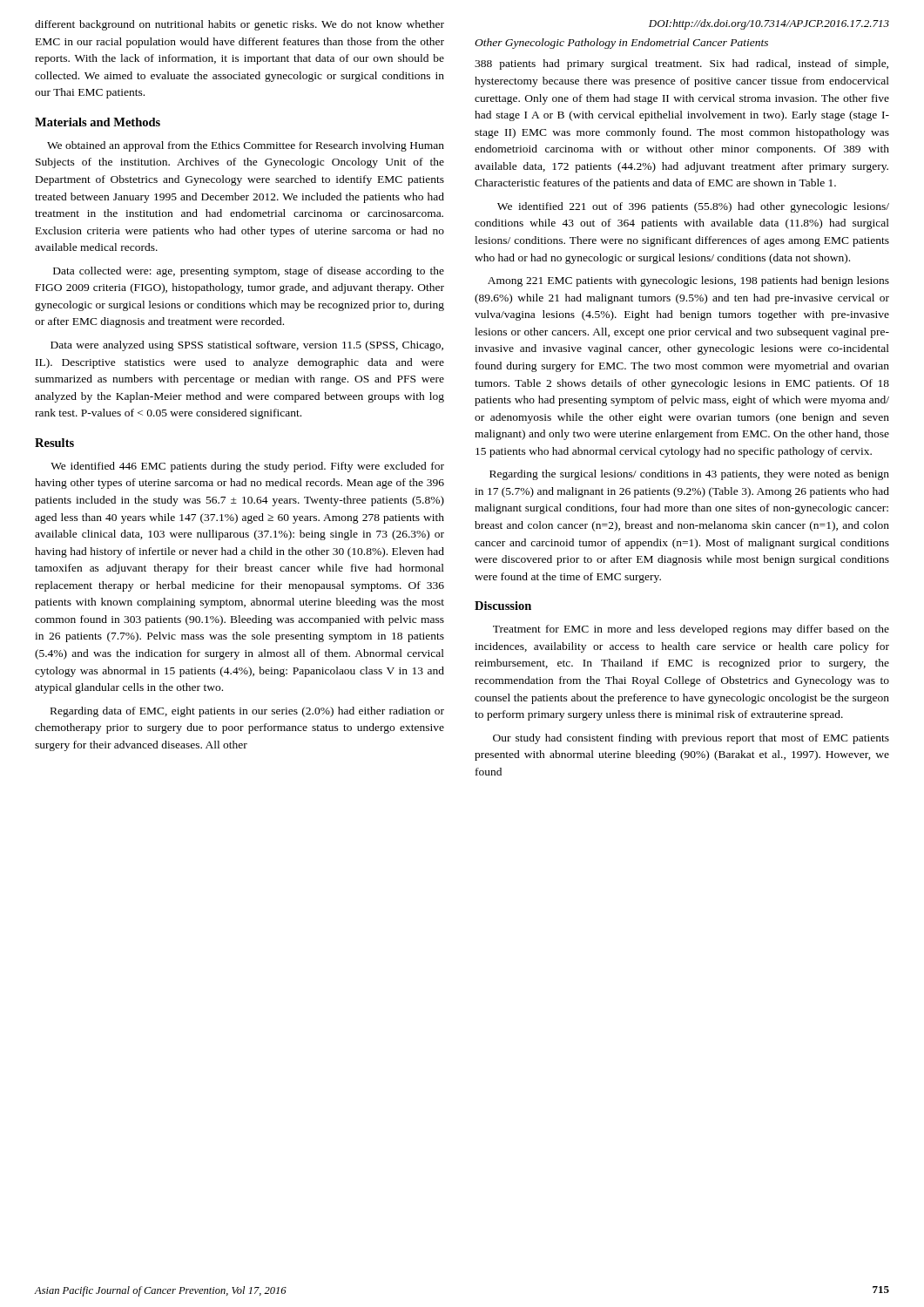Image resolution: width=924 pixels, height=1307 pixels.
Task: Find the text block with the text "We obtained an approval from the Ethics Committee"
Action: tap(240, 279)
